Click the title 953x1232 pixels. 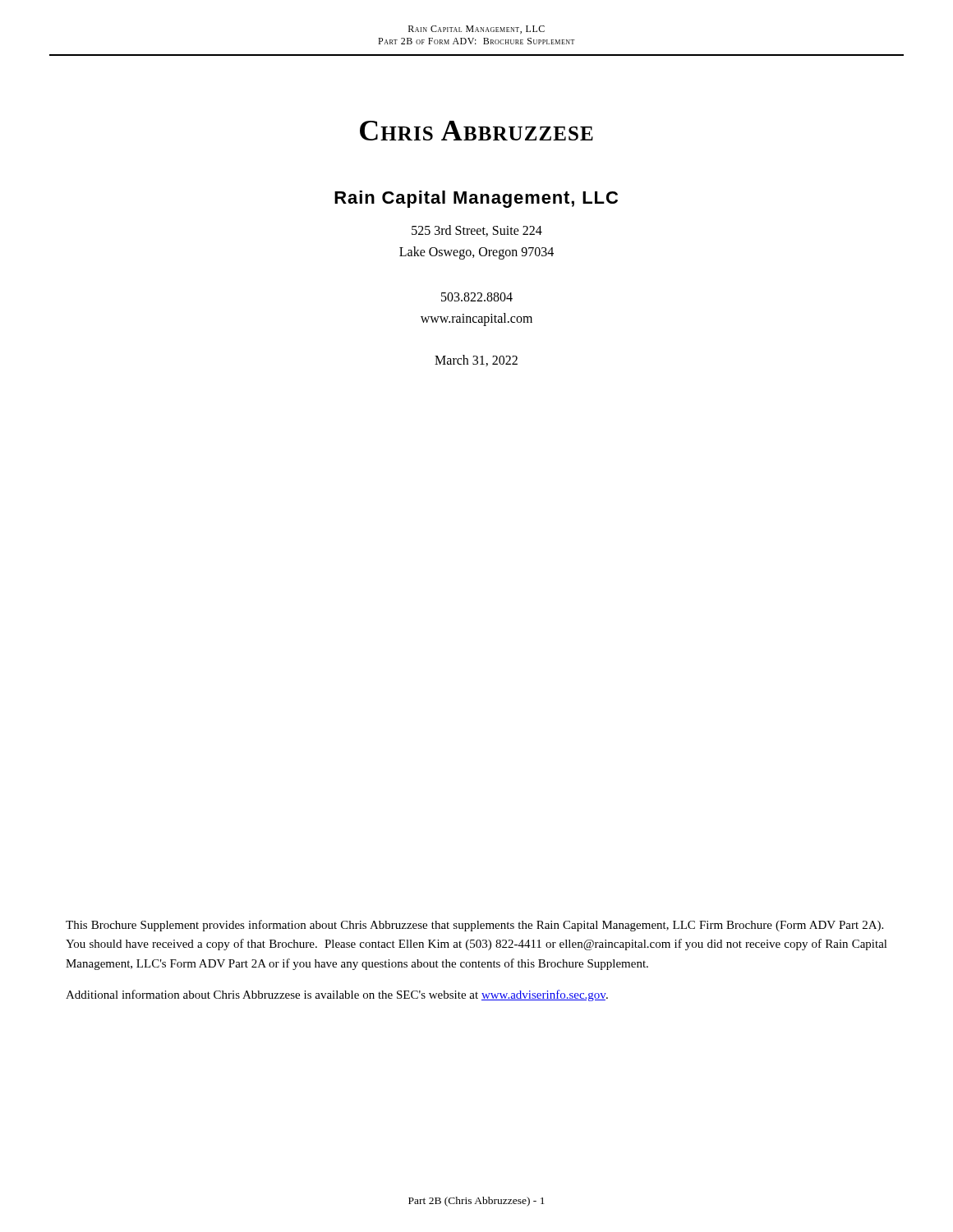476,131
